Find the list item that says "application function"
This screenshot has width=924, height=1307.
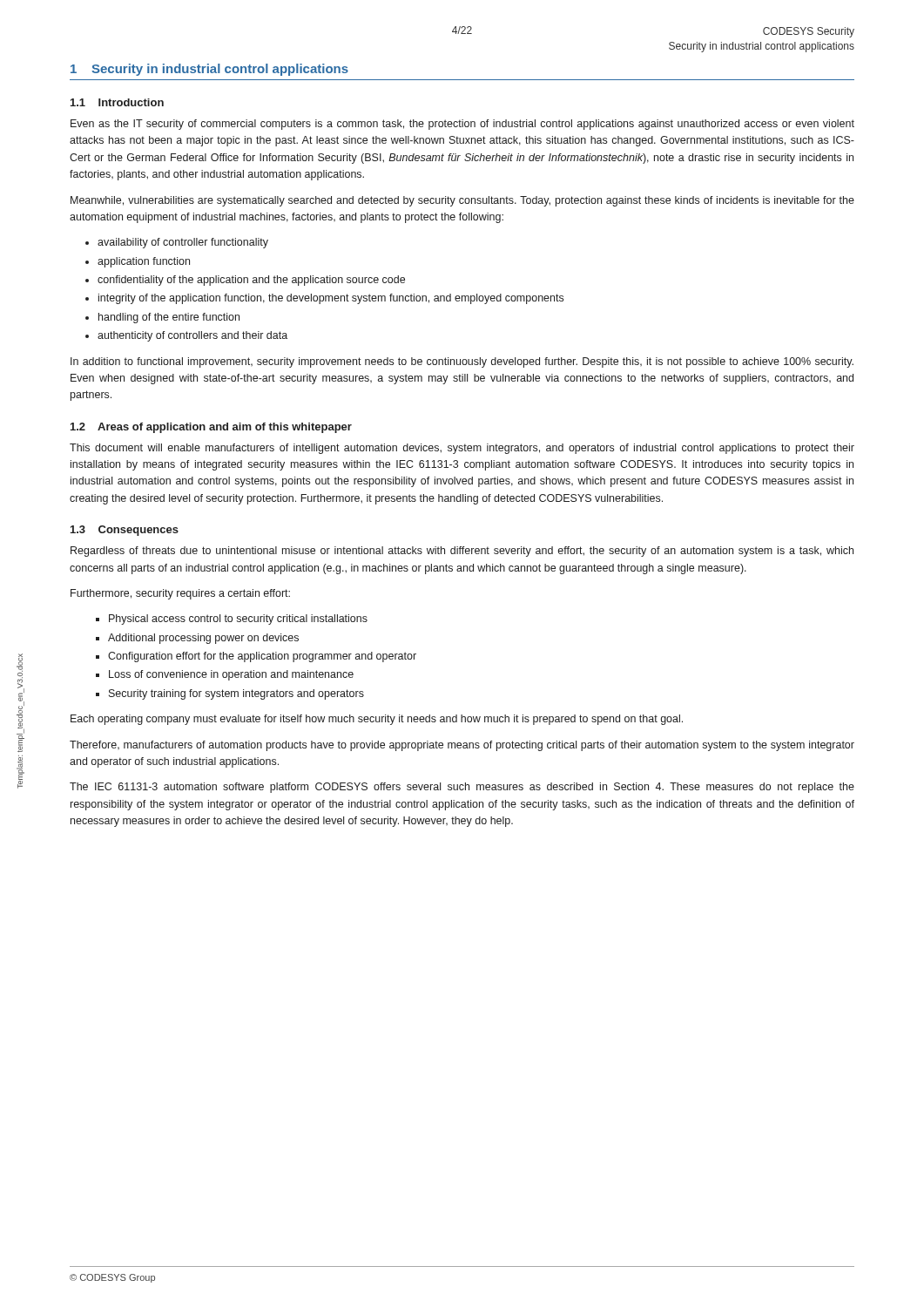click(144, 261)
